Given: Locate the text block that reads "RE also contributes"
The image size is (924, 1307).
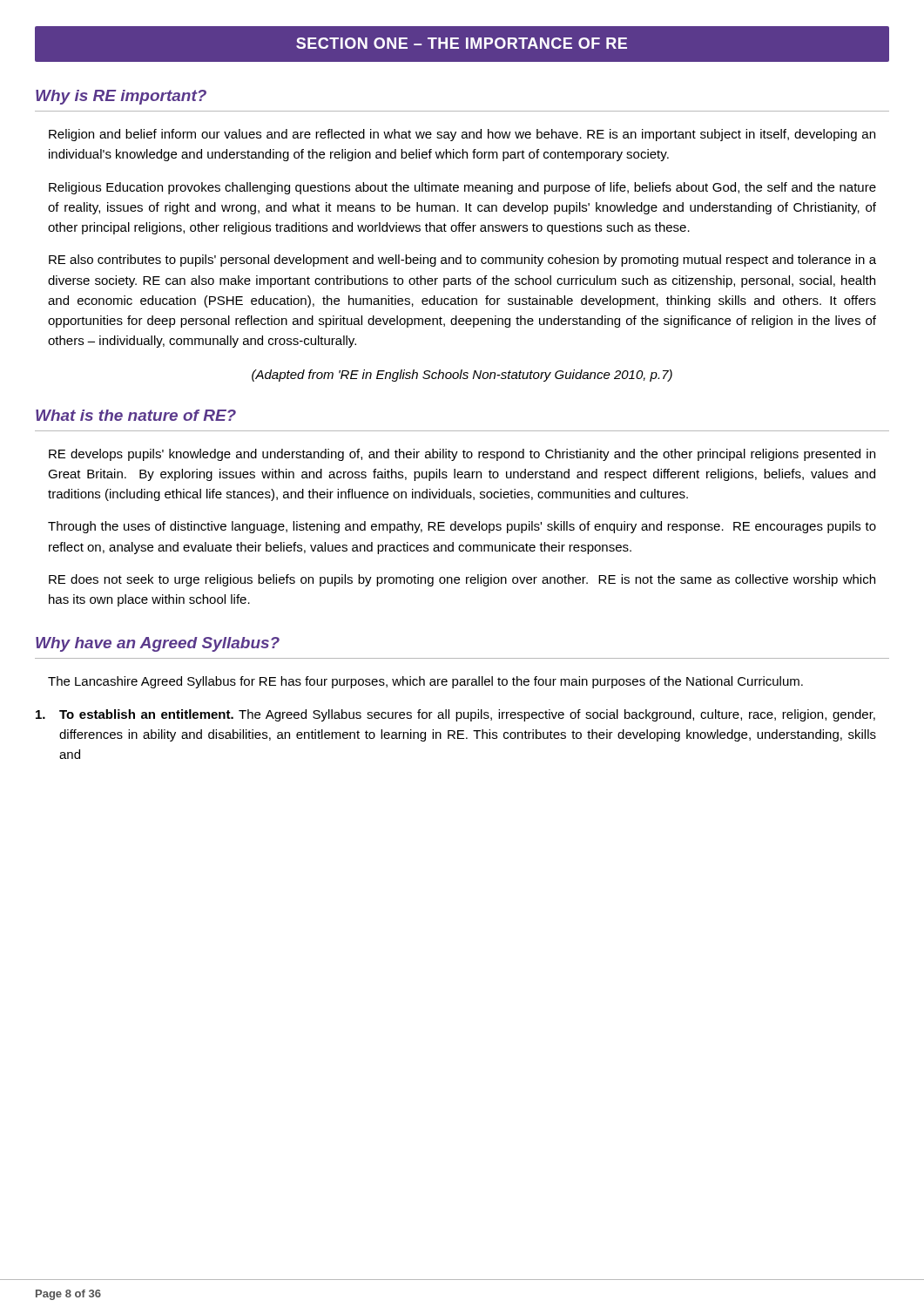Looking at the screenshot, I should point(462,300).
